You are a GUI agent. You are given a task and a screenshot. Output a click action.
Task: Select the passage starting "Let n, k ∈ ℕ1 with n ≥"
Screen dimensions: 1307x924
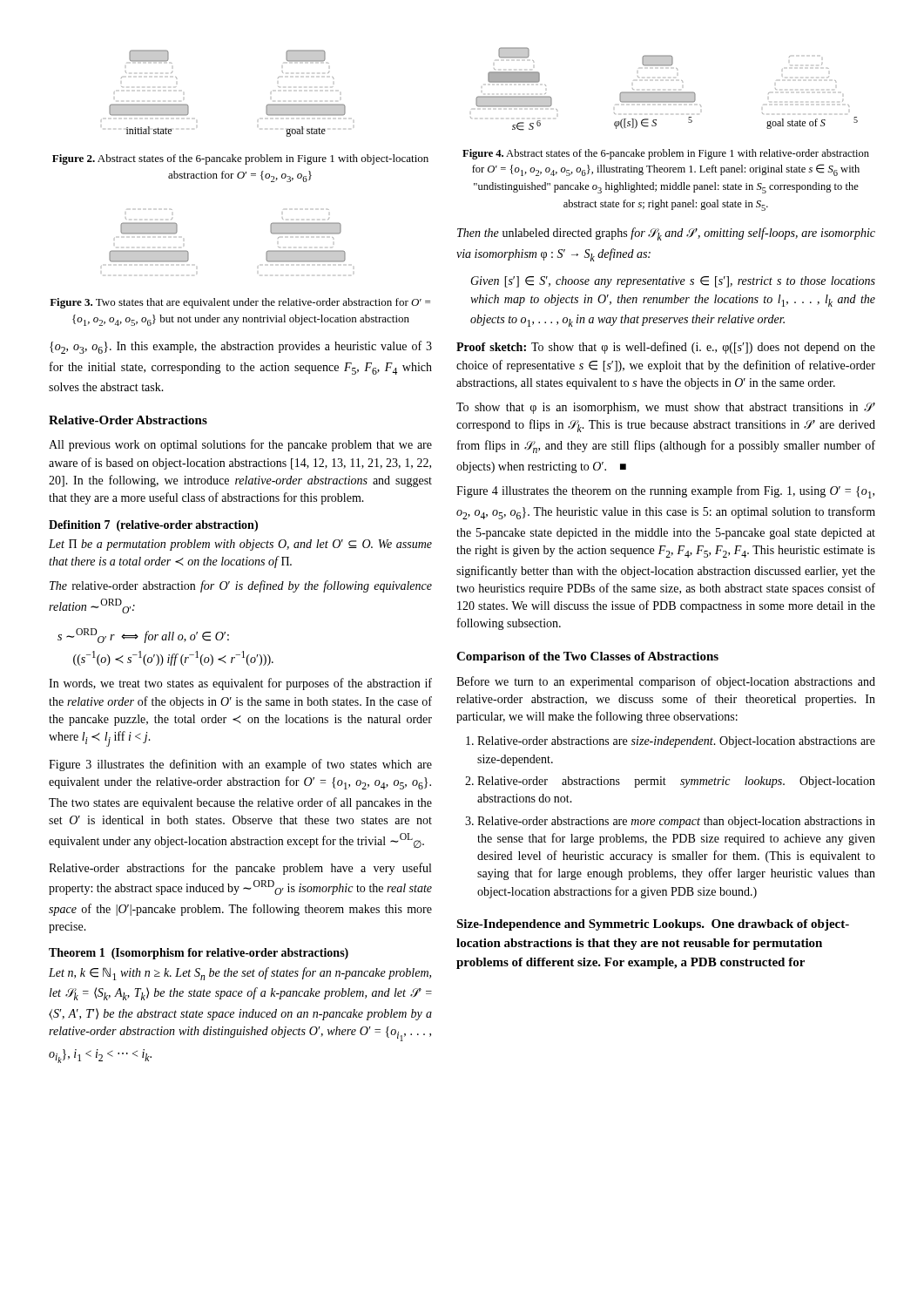click(240, 1016)
